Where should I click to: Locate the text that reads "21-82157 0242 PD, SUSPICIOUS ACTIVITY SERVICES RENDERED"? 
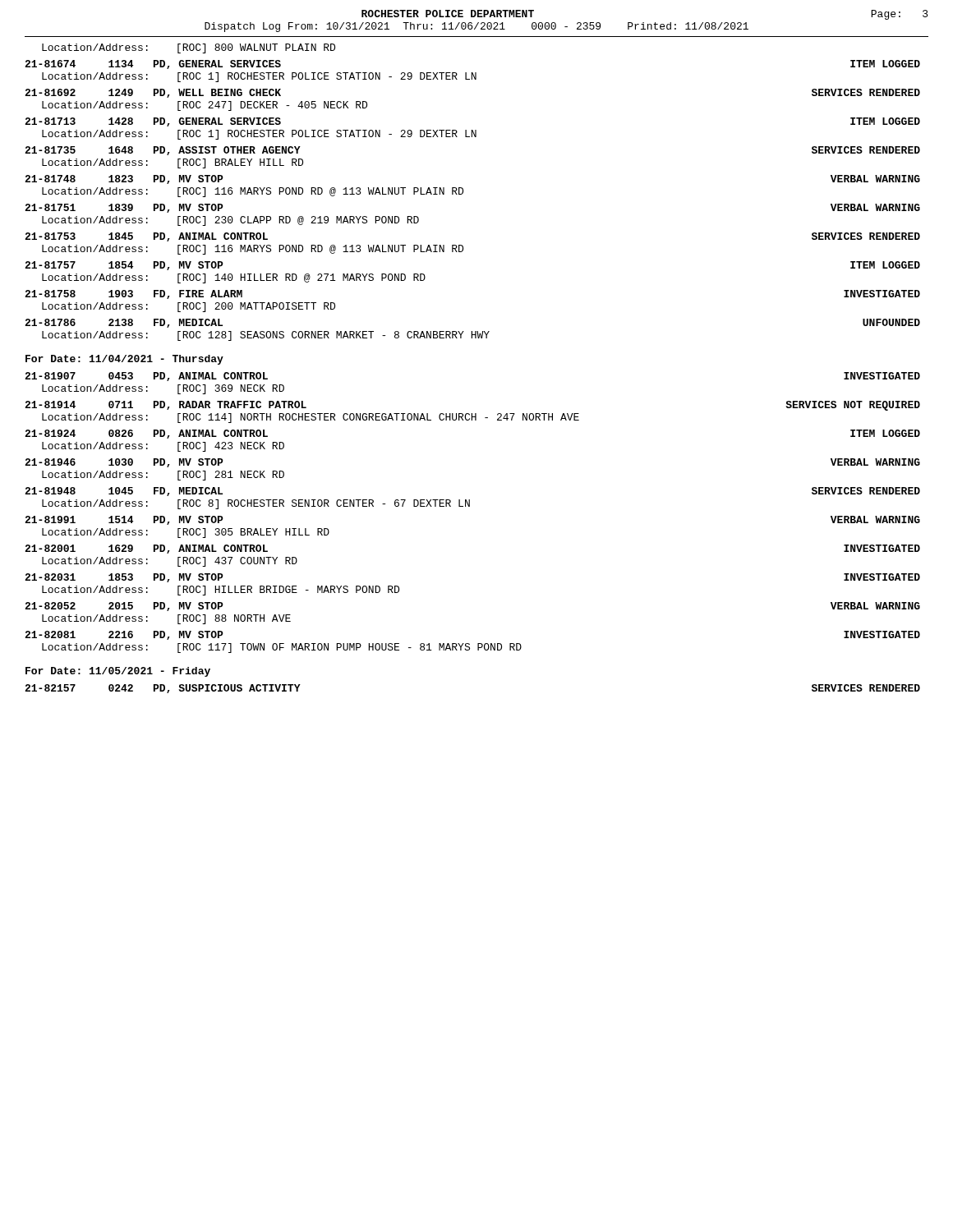click(47, 689)
